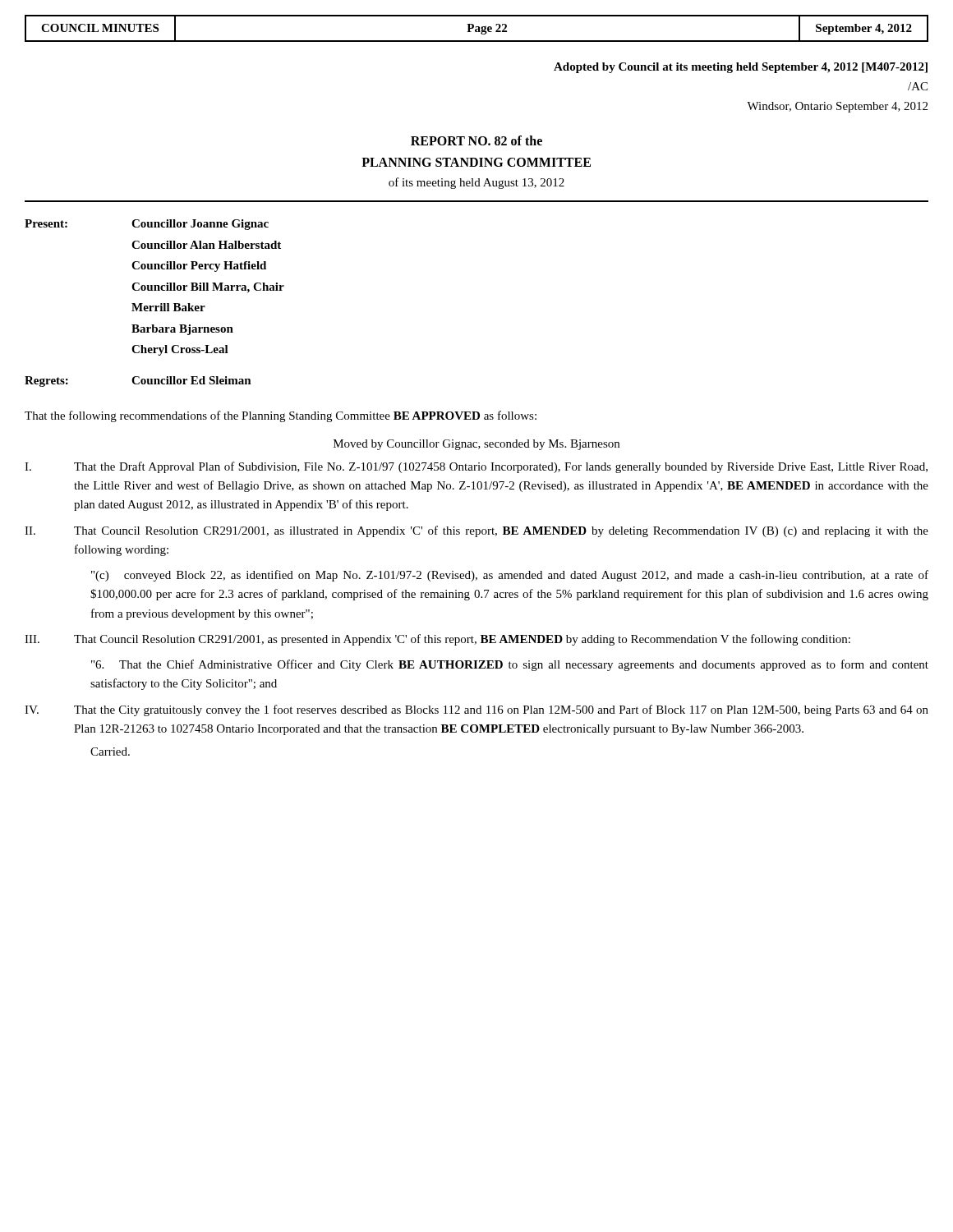Viewport: 953px width, 1232px height.
Task: Navigate to the element starting "II. That Council Resolution CR291/2001, as illustrated"
Action: click(x=476, y=540)
